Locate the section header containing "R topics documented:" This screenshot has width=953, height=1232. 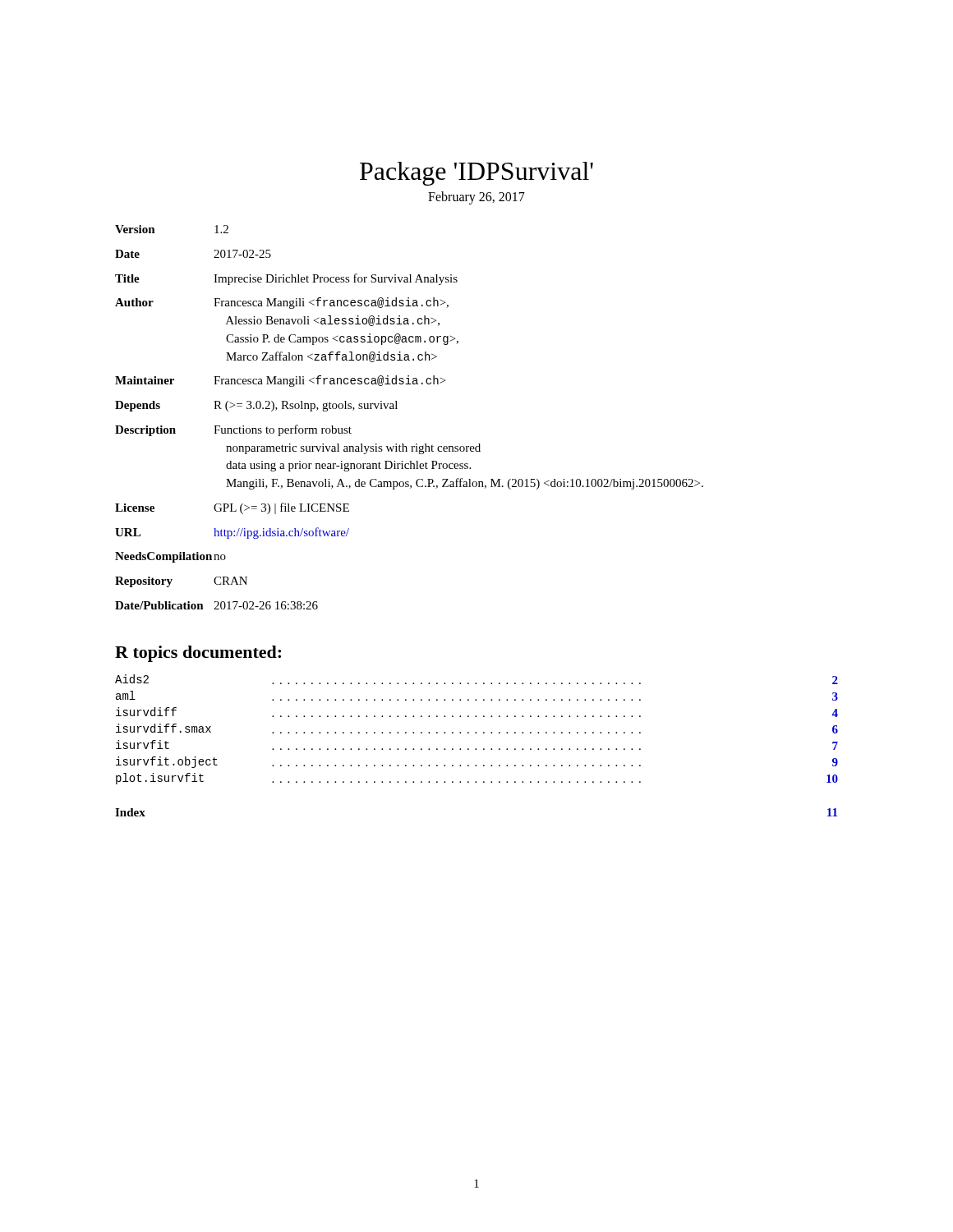point(199,651)
